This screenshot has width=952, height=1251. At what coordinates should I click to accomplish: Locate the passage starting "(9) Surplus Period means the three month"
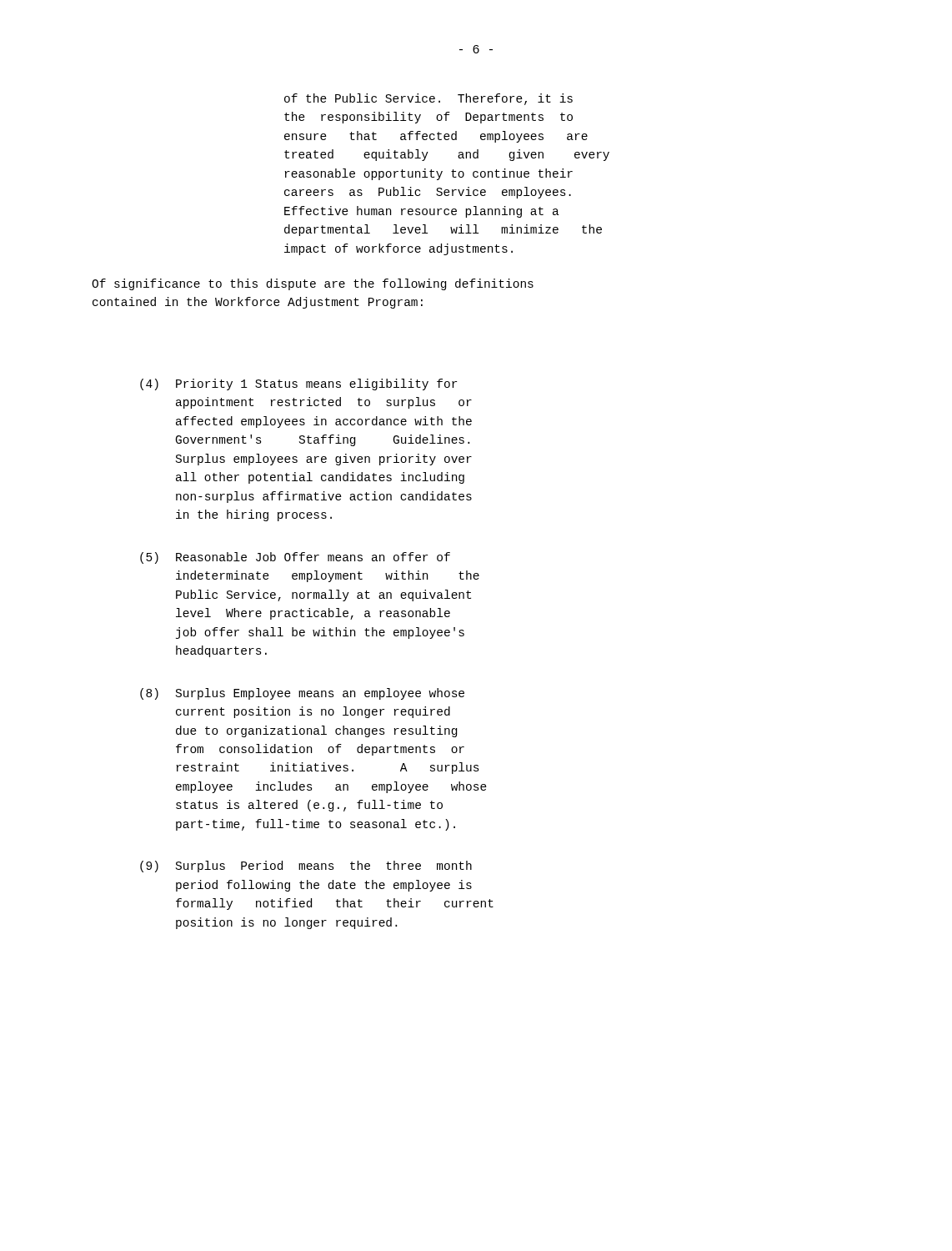[x=476, y=895]
